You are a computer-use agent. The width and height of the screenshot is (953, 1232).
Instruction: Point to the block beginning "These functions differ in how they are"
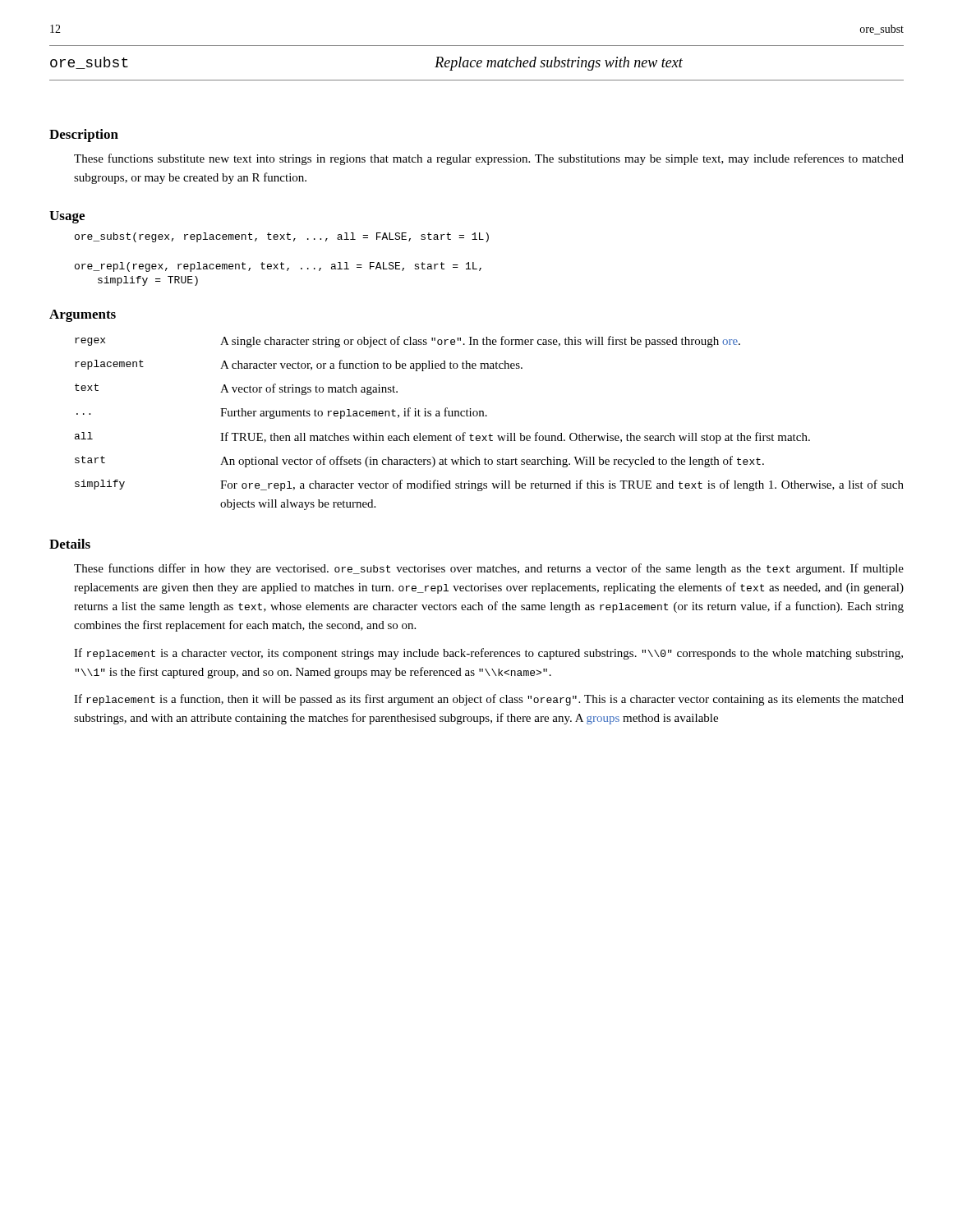pyautogui.click(x=489, y=597)
